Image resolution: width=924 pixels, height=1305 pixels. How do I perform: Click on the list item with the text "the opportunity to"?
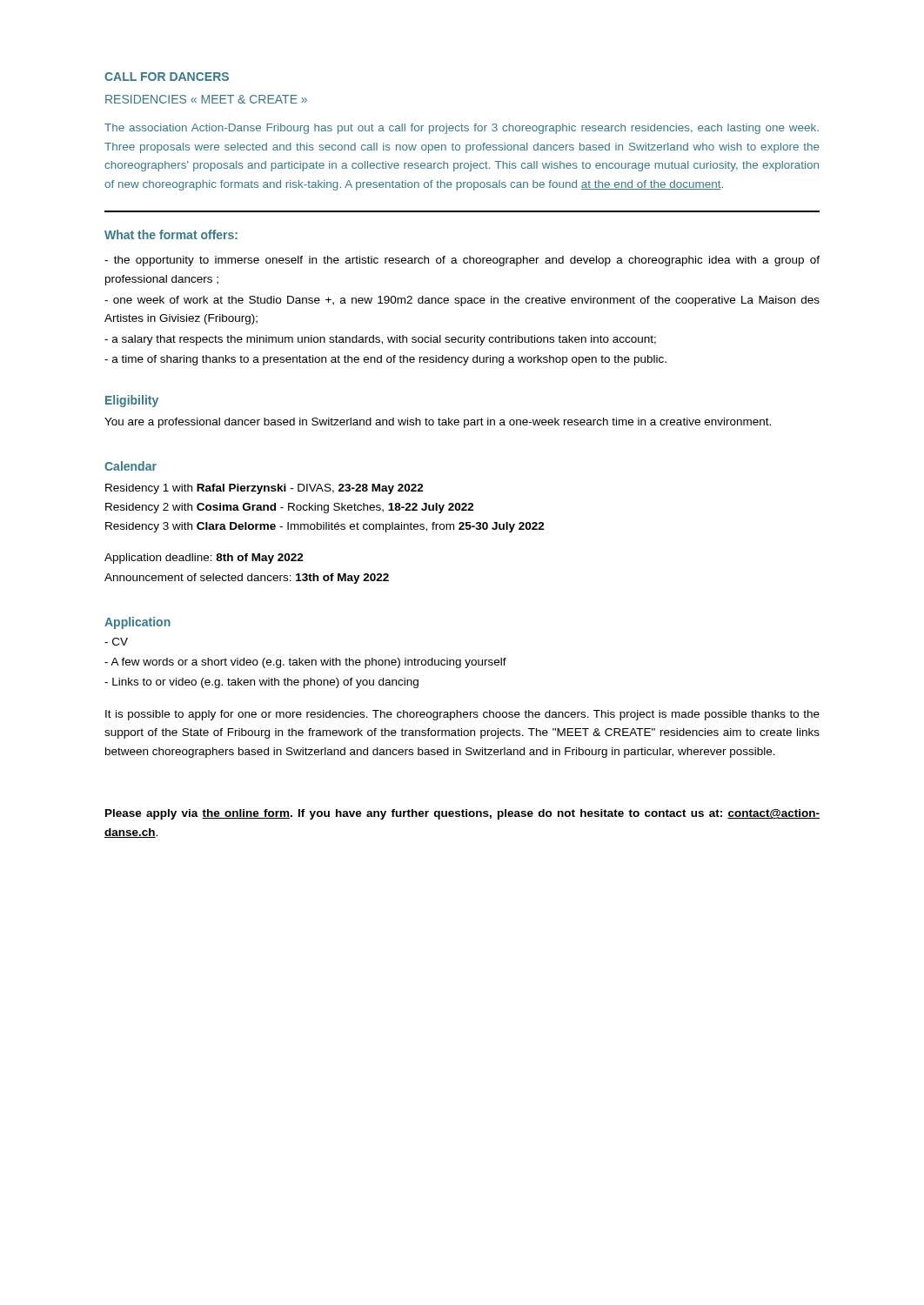pos(462,269)
